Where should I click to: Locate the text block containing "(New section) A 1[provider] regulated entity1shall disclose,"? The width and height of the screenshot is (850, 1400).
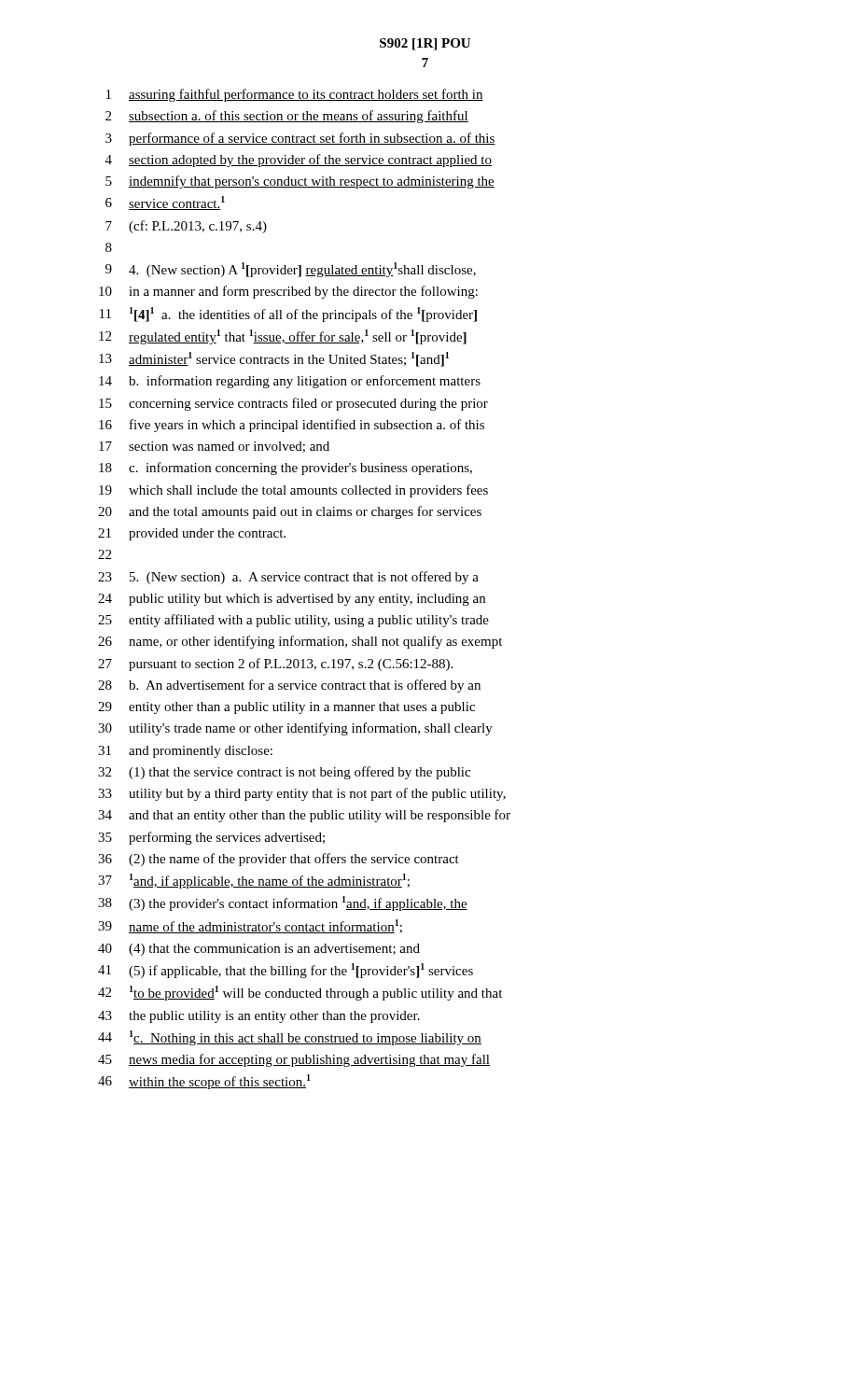425,281
